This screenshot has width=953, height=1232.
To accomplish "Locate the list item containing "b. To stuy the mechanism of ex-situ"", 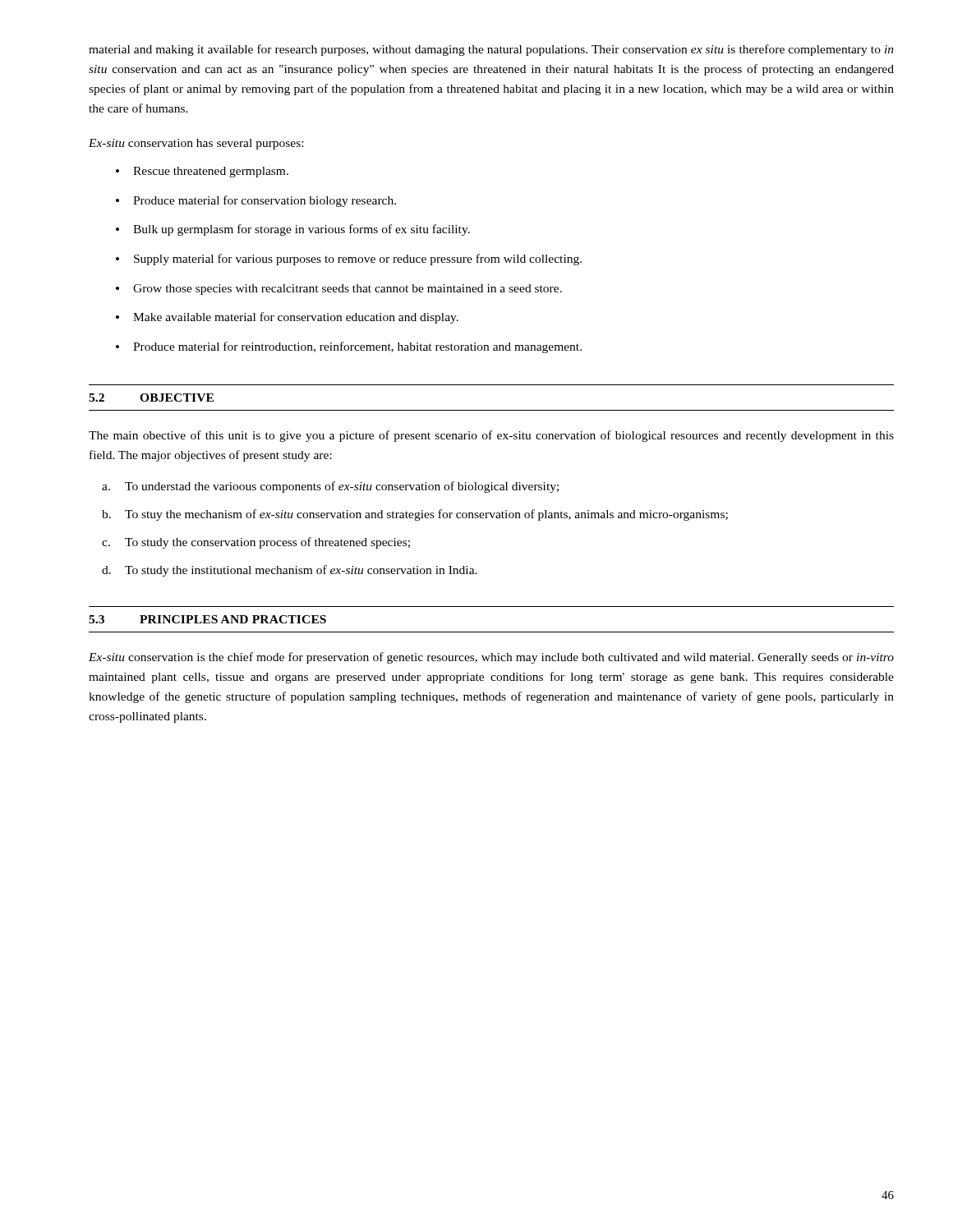I will (498, 514).
